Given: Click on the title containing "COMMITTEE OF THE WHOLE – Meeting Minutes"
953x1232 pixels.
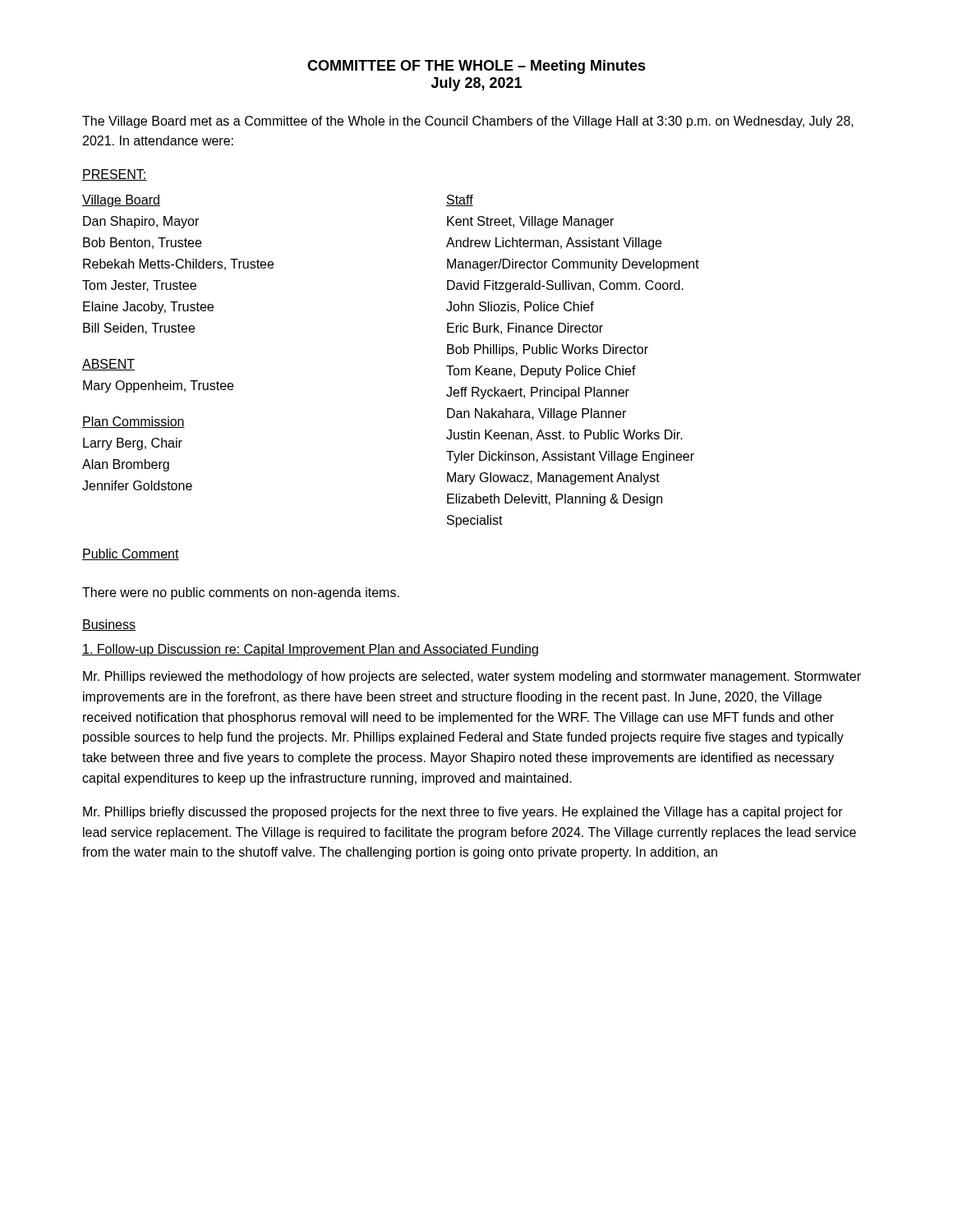Looking at the screenshot, I should (476, 75).
